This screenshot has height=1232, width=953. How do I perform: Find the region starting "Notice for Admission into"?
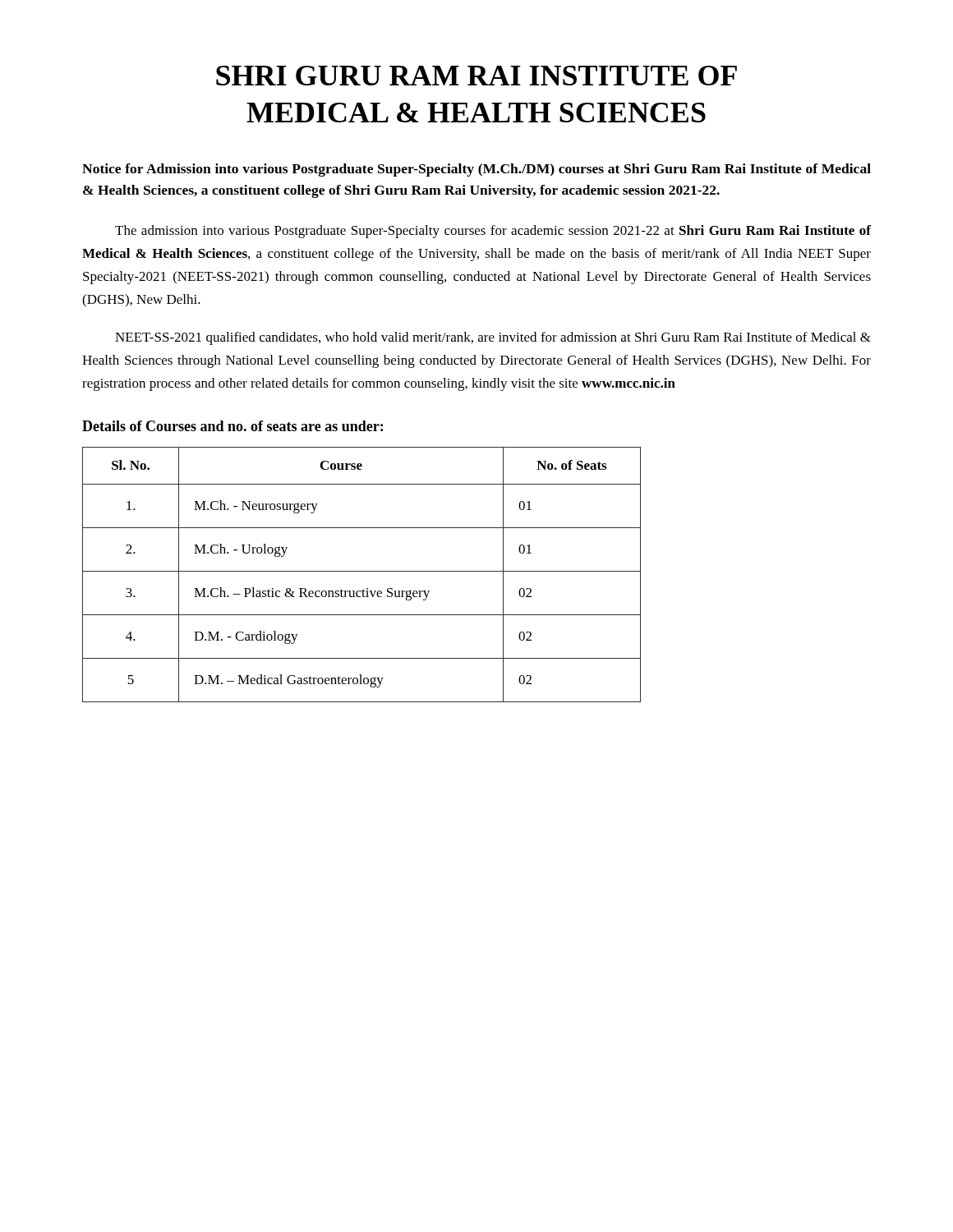point(476,179)
